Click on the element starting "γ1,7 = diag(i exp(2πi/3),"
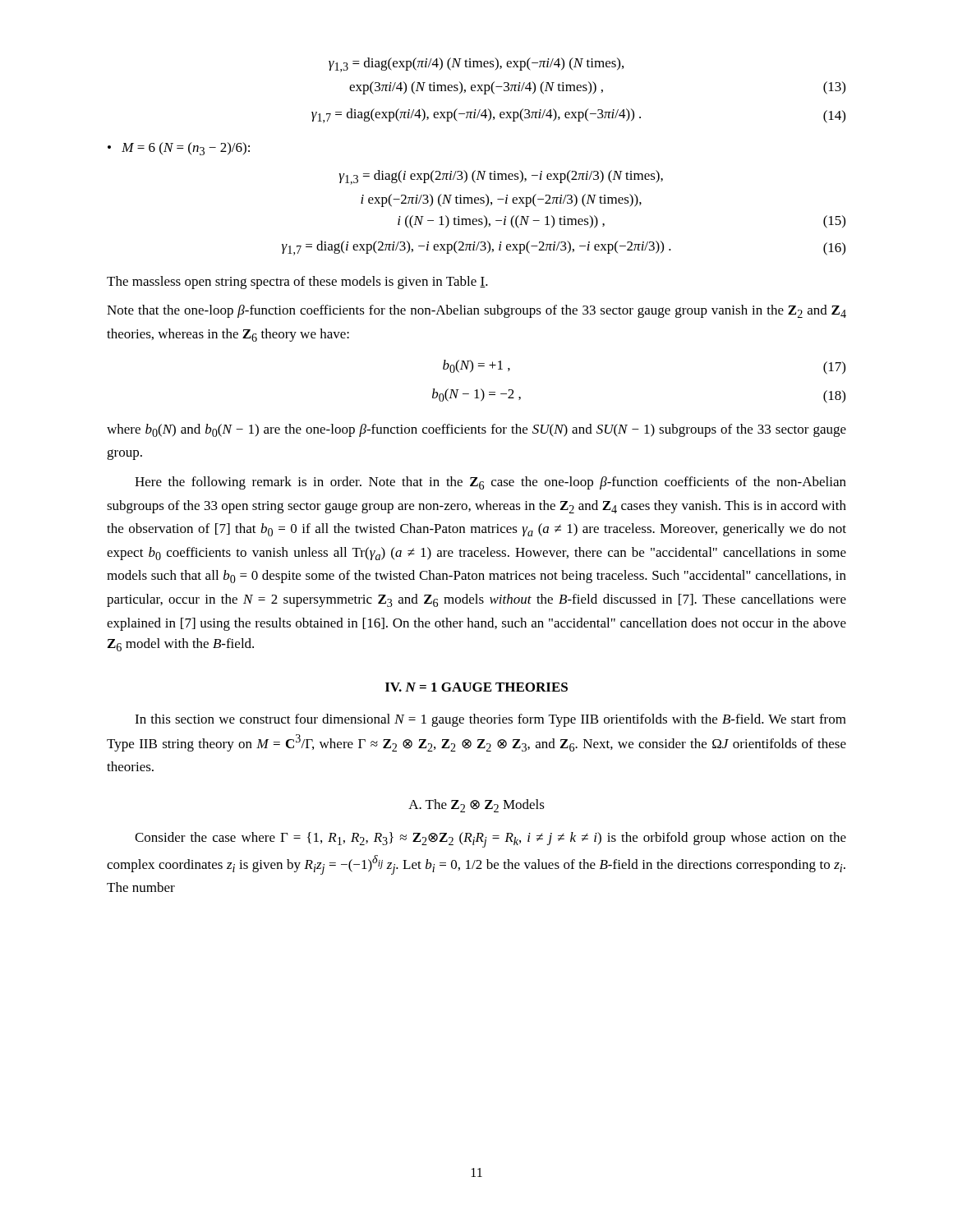953x1232 pixels. pos(476,248)
